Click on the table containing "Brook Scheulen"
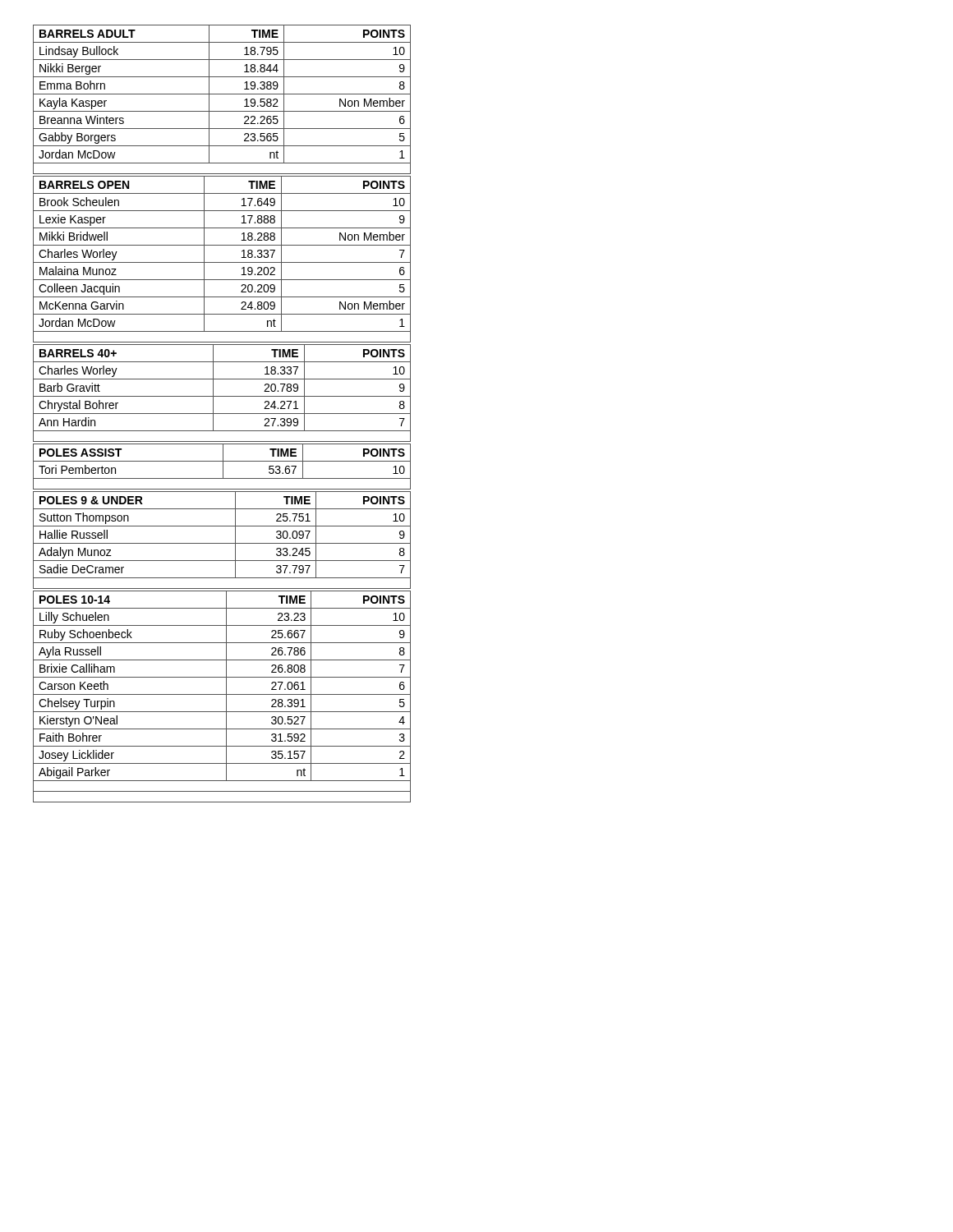 pyautogui.click(x=238, y=259)
